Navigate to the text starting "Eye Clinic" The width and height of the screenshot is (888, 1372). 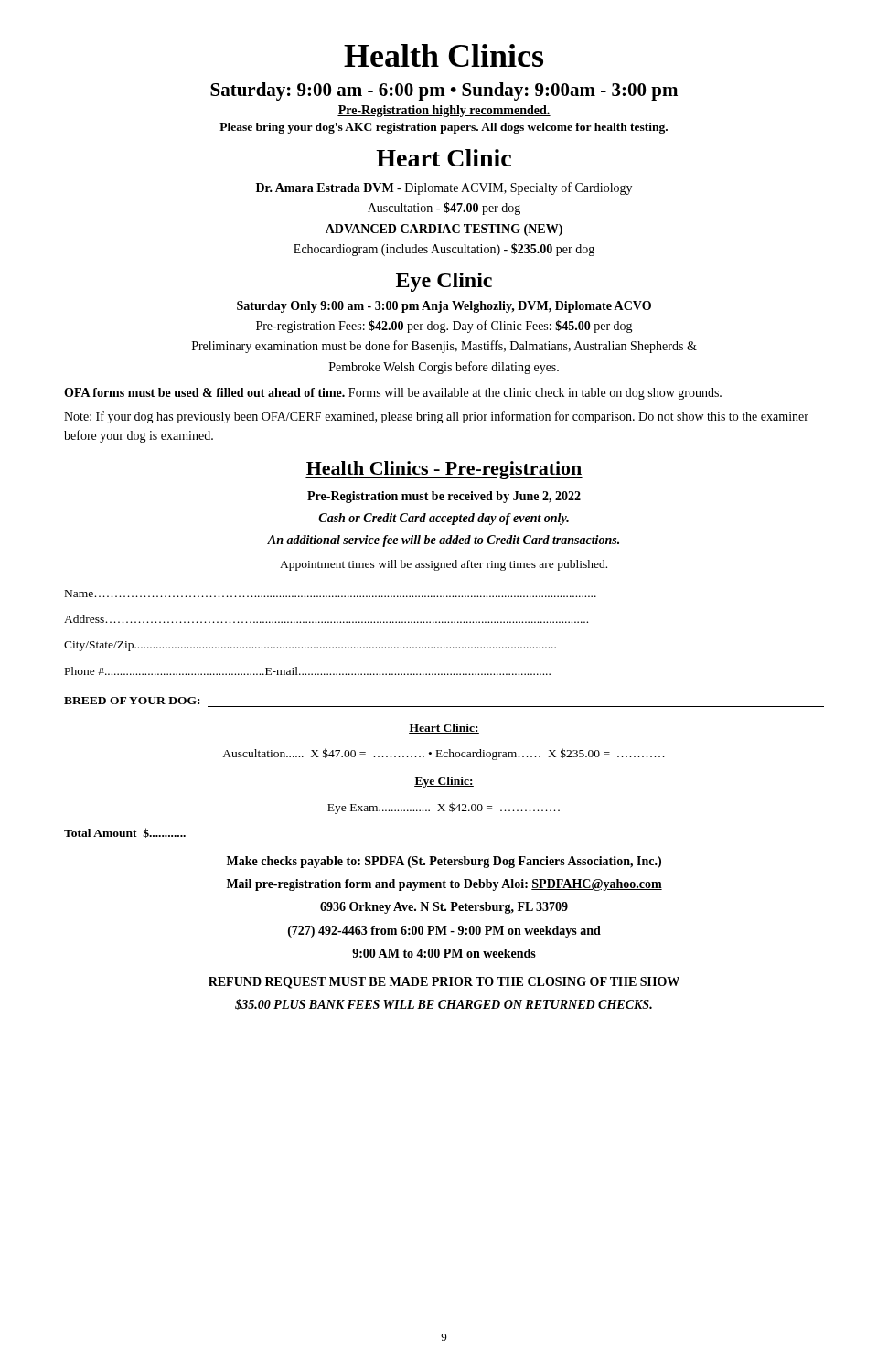click(x=444, y=280)
